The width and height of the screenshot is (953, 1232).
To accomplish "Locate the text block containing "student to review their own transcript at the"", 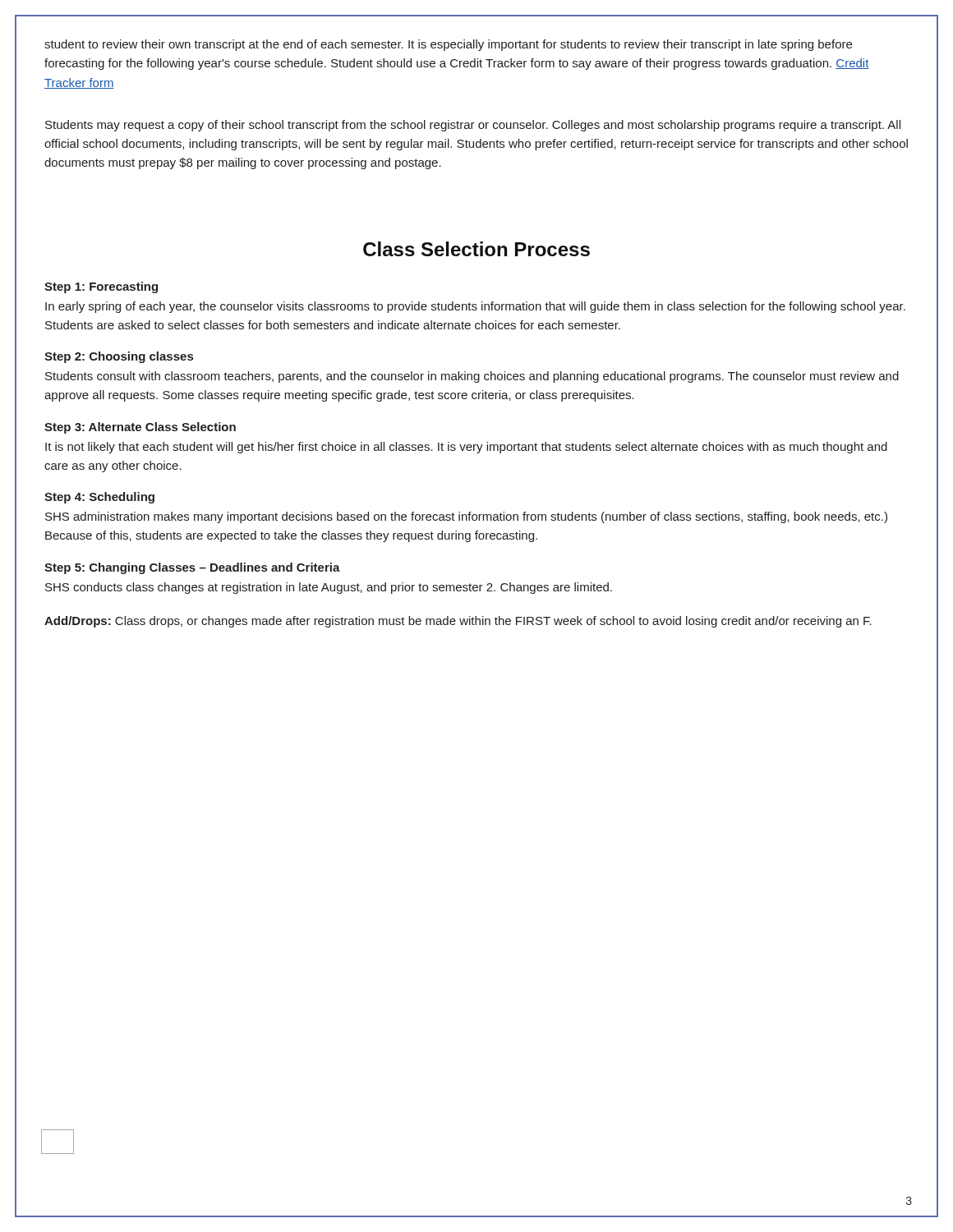I will (x=457, y=63).
